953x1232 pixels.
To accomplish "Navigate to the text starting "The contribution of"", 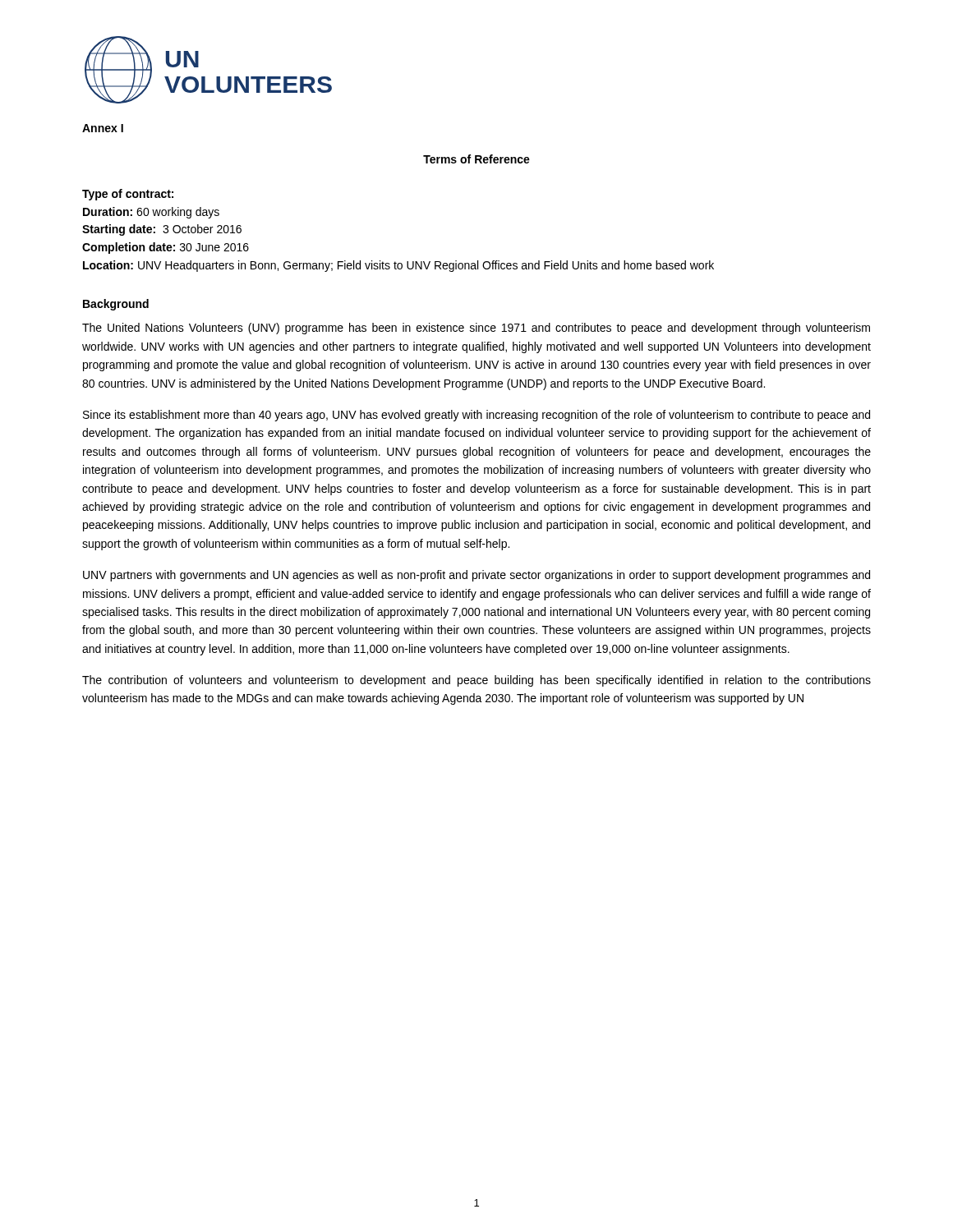I will point(476,689).
